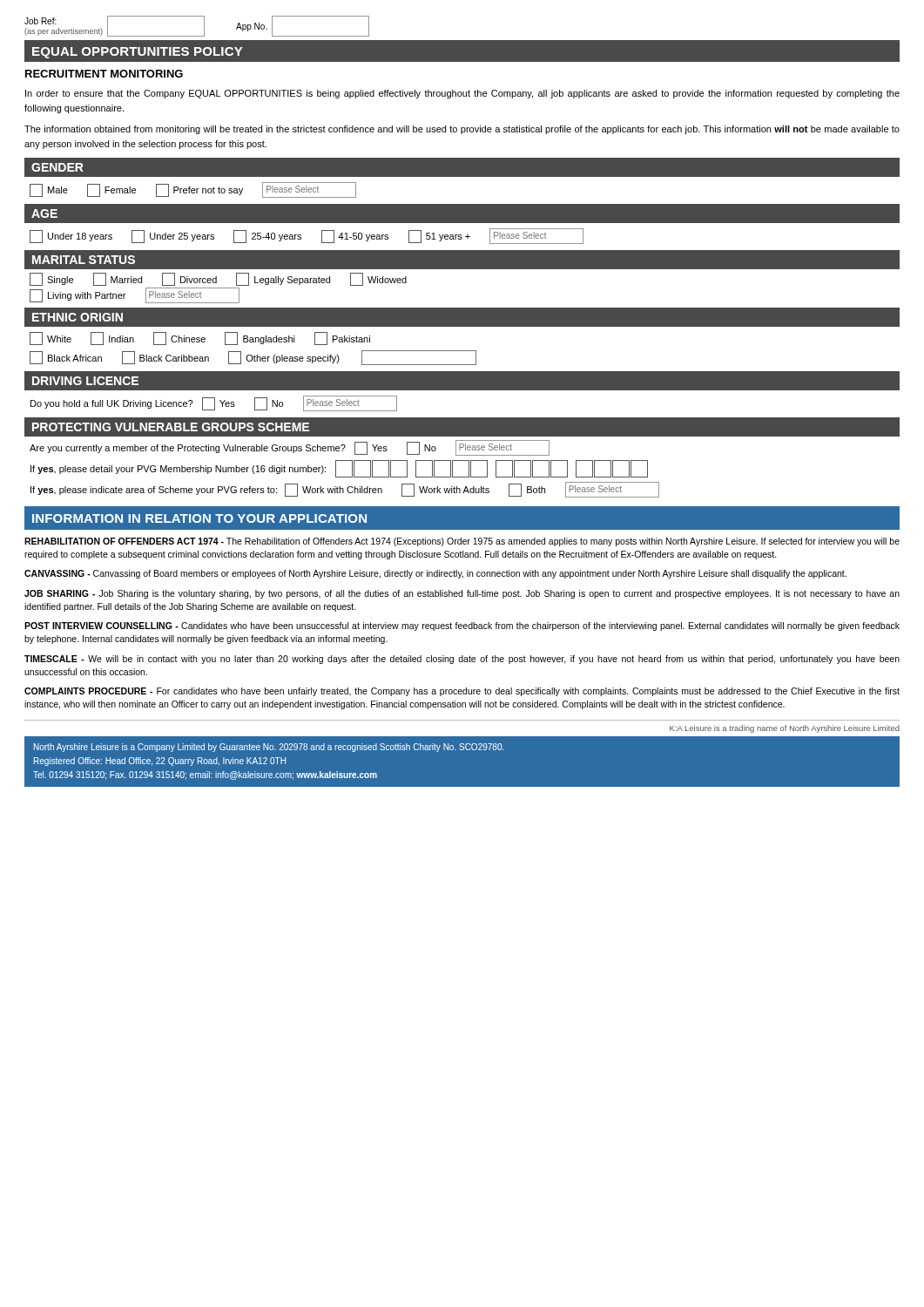The image size is (924, 1307).
Task: Select the section header that says "DRIVING LICENCE"
Action: pos(85,381)
